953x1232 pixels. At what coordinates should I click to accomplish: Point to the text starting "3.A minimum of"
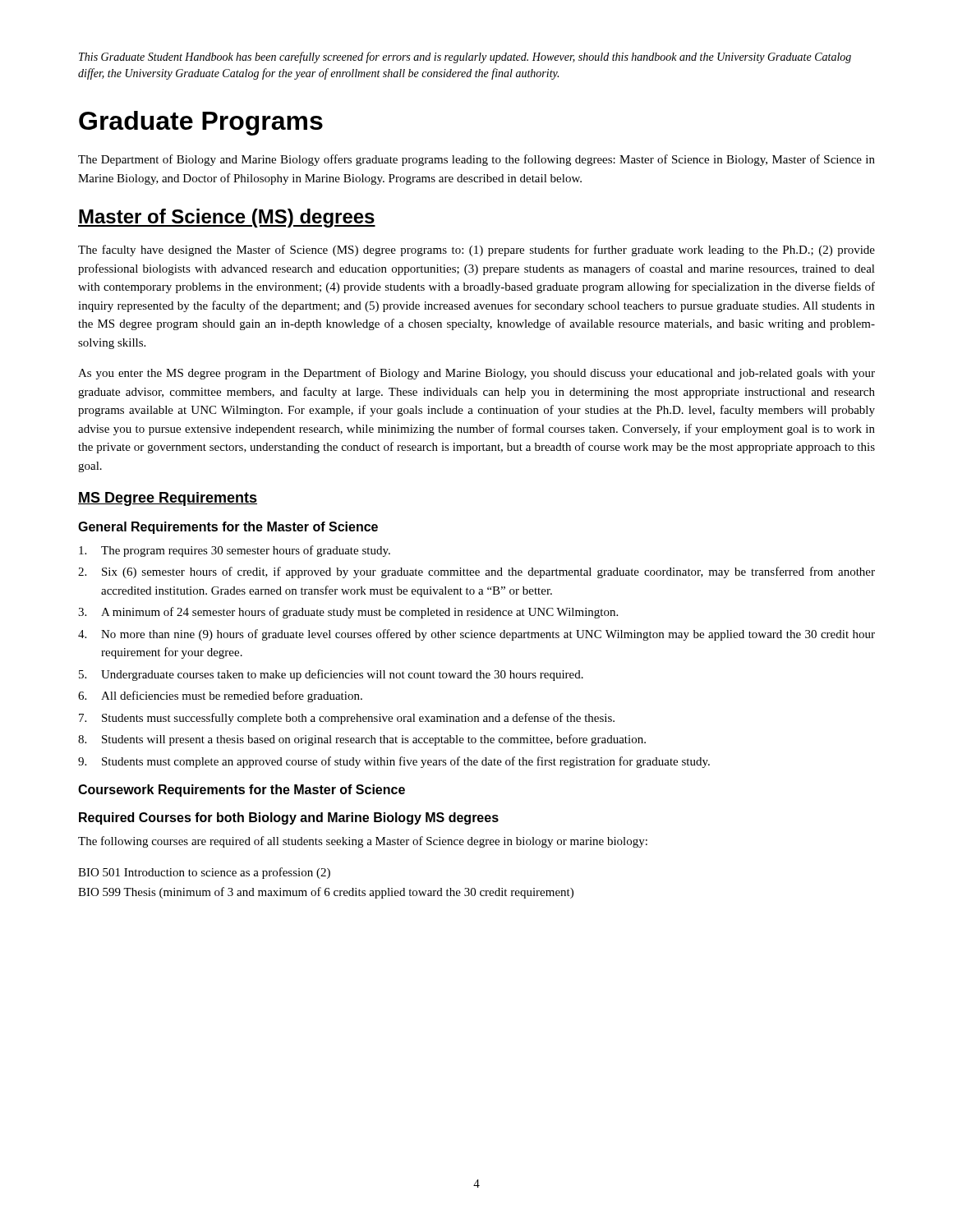pos(476,612)
